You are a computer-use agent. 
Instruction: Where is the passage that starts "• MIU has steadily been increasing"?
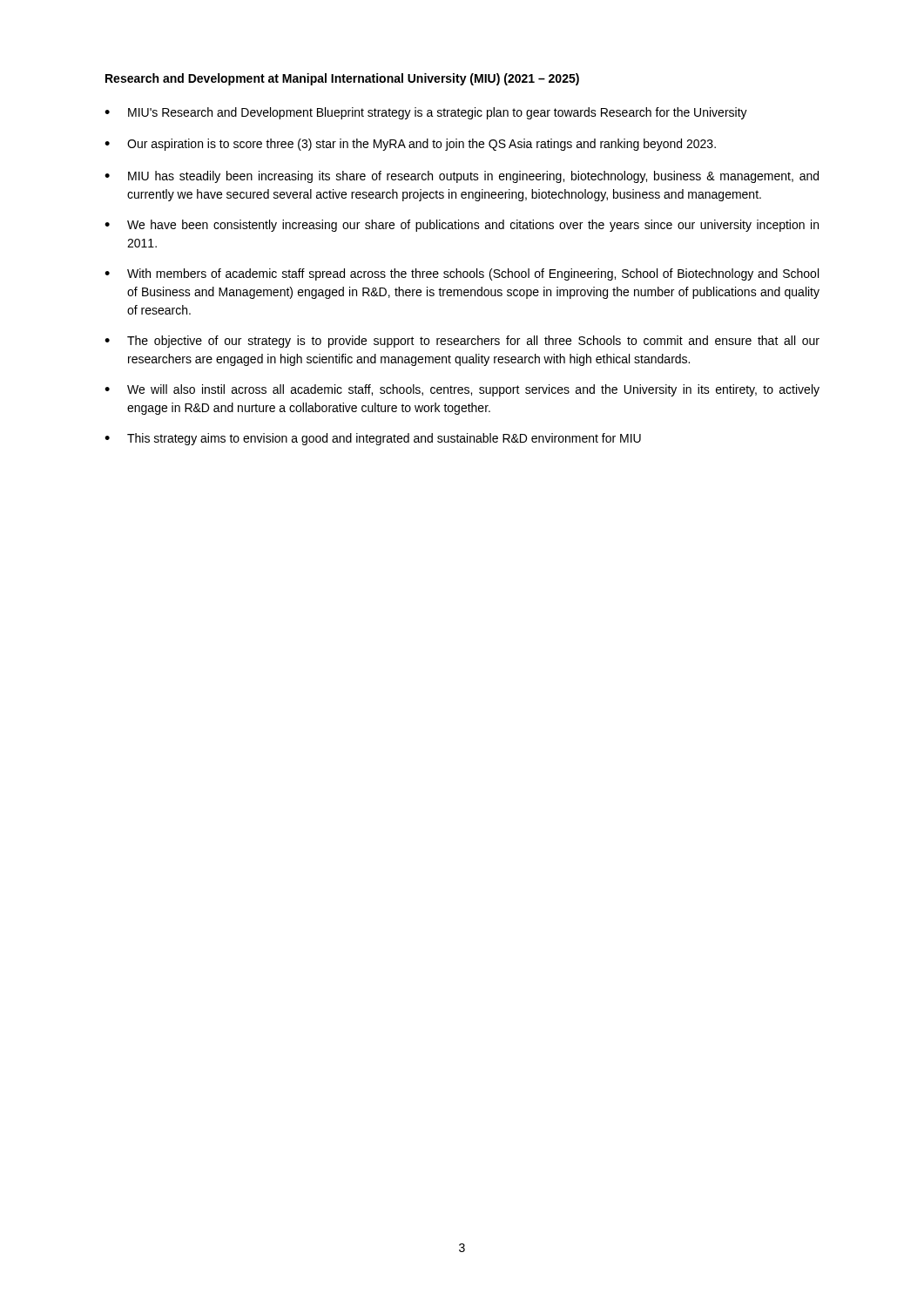(x=462, y=185)
